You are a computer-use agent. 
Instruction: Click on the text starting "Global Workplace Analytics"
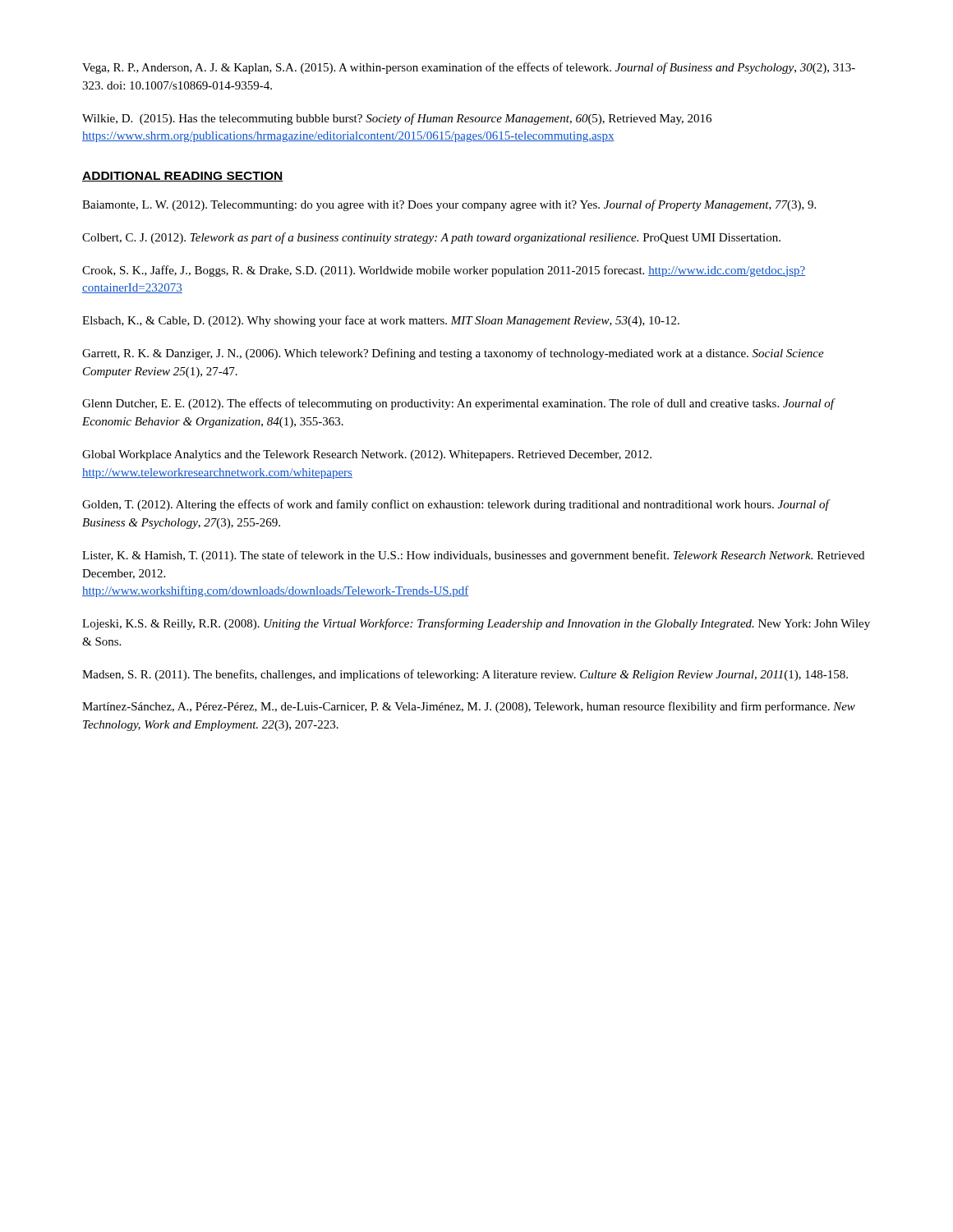click(367, 463)
